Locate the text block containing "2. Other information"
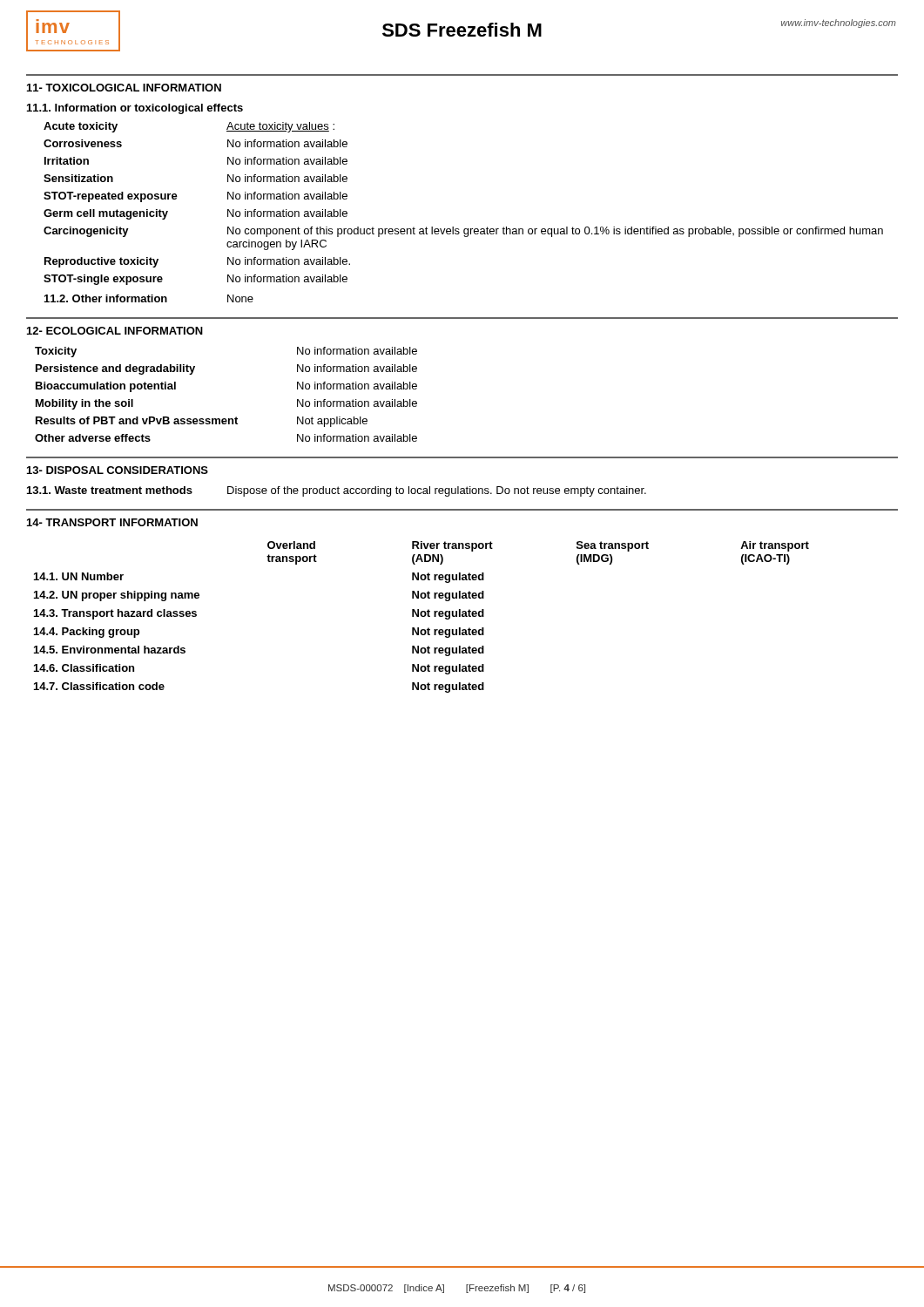 point(149,298)
